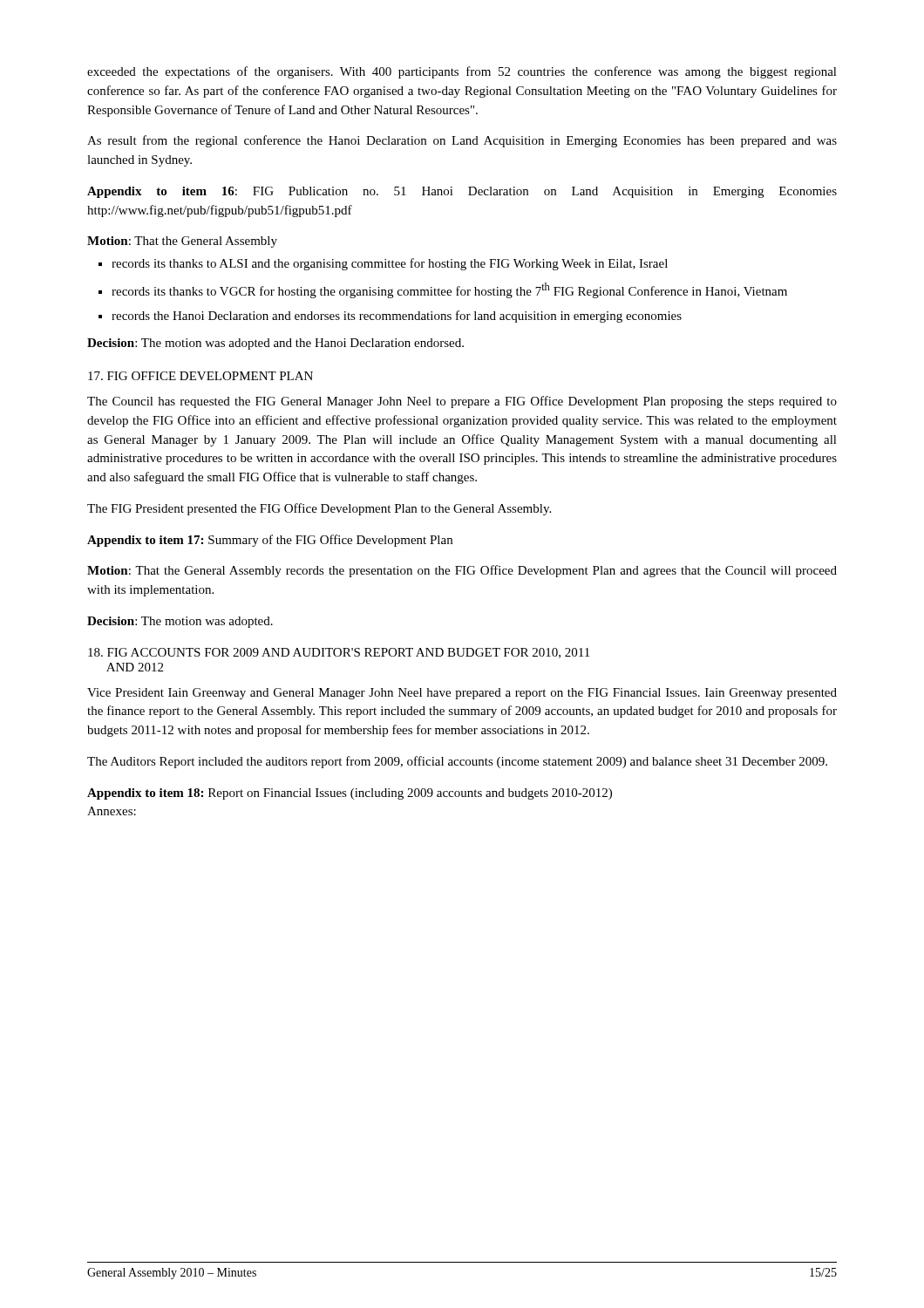Where does it say "Motion: That the General Assembly"?
Screen dimensions: 1308x924
coord(182,241)
